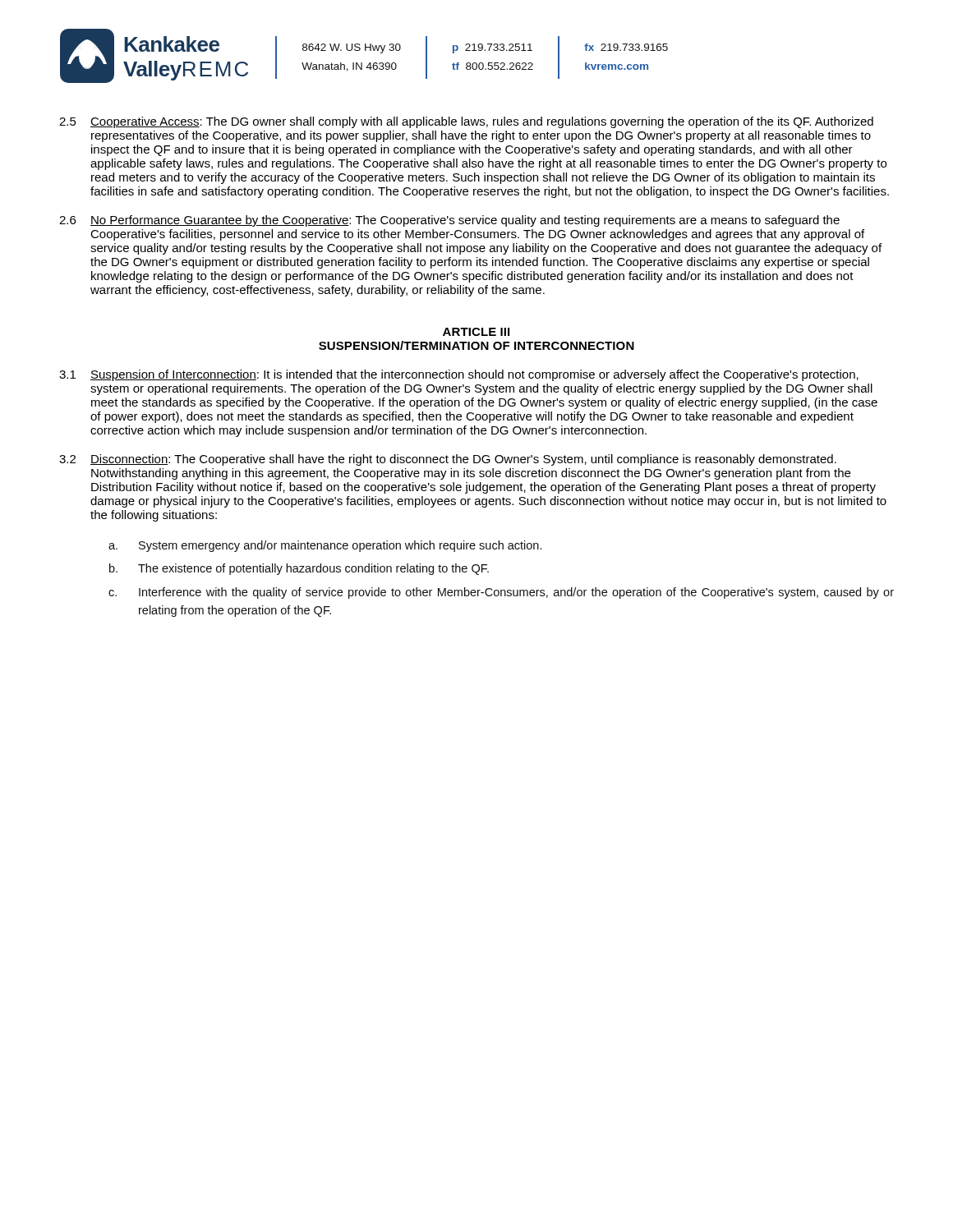Click on the region starting "a. System emergency and/or maintenance operation"
This screenshot has height=1232, width=953.
coord(501,546)
